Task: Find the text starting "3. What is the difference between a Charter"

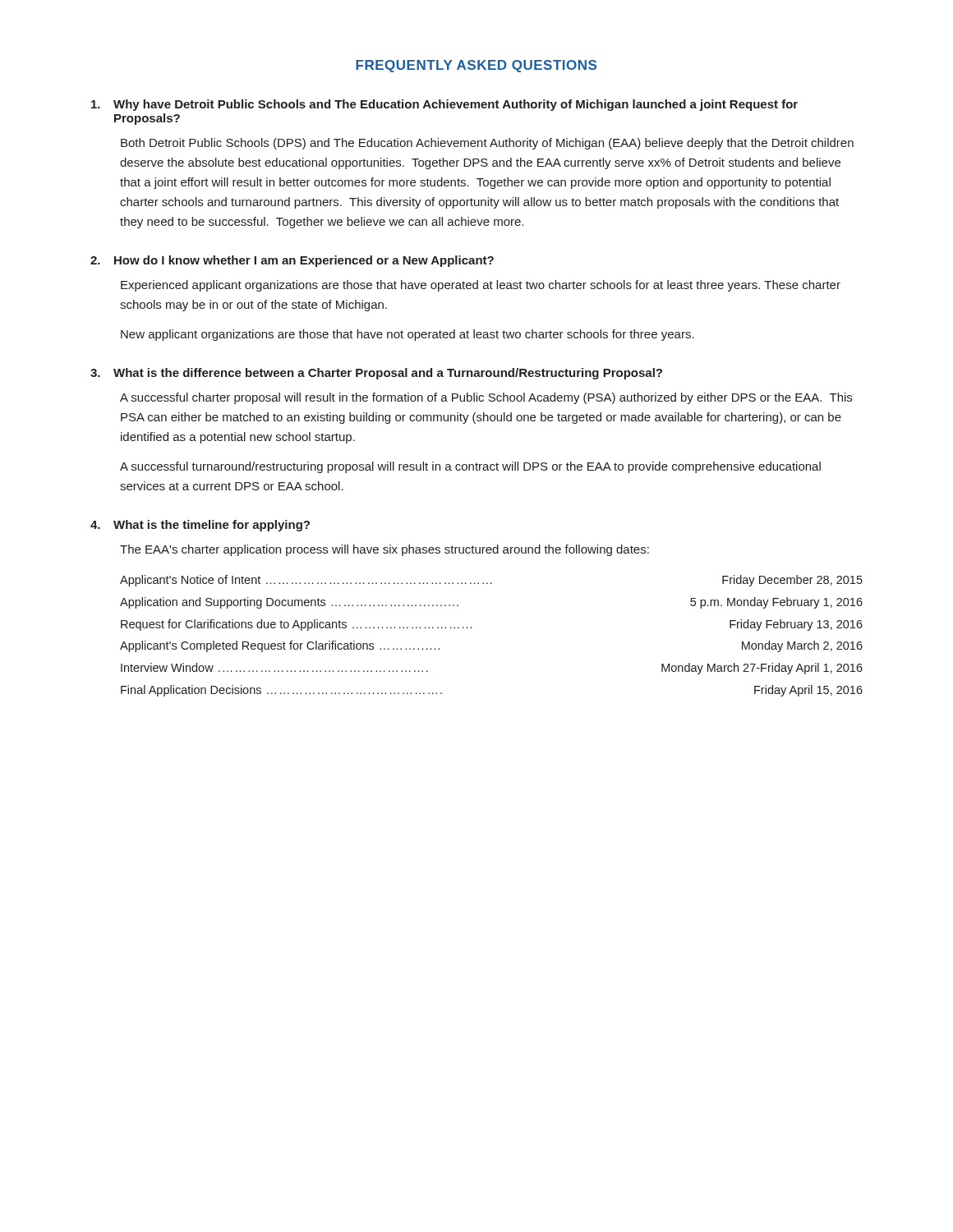Action: 377,372
